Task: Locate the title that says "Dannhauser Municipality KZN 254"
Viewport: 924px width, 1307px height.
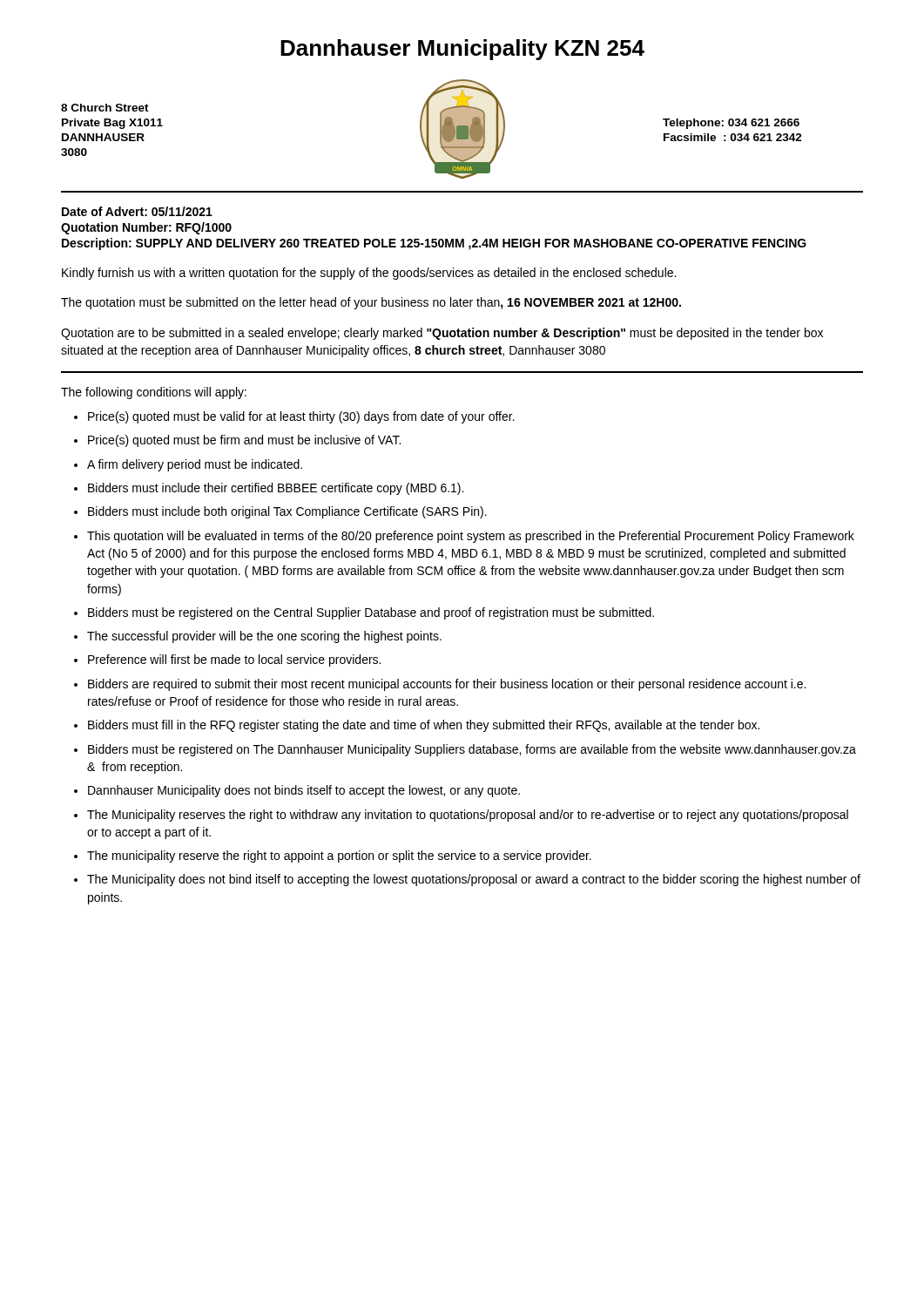Action: (x=462, y=48)
